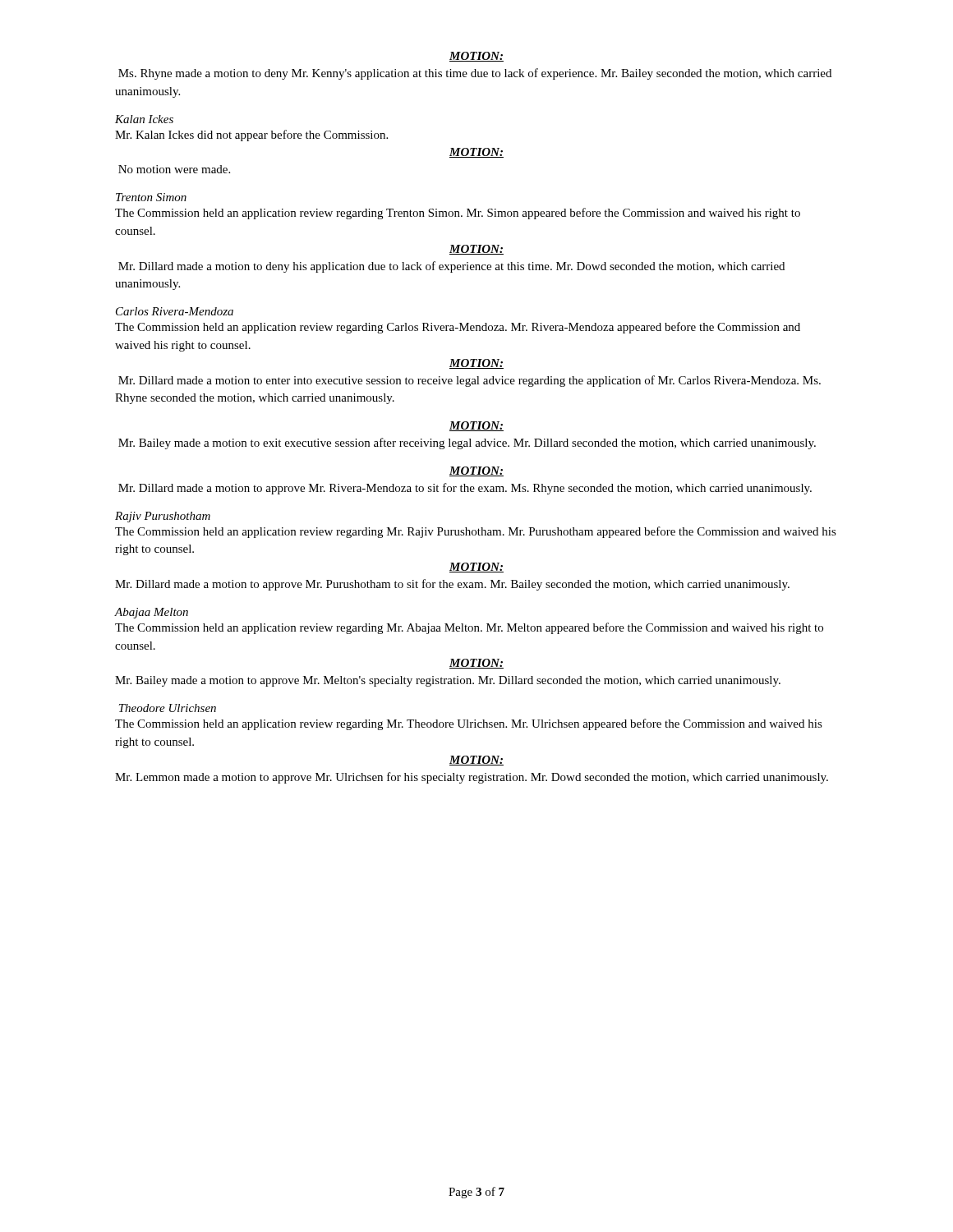Viewport: 953px width, 1232px height.
Task: Find the section header with the text "Theodore Ulrichsen"
Action: click(x=166, y=708)
